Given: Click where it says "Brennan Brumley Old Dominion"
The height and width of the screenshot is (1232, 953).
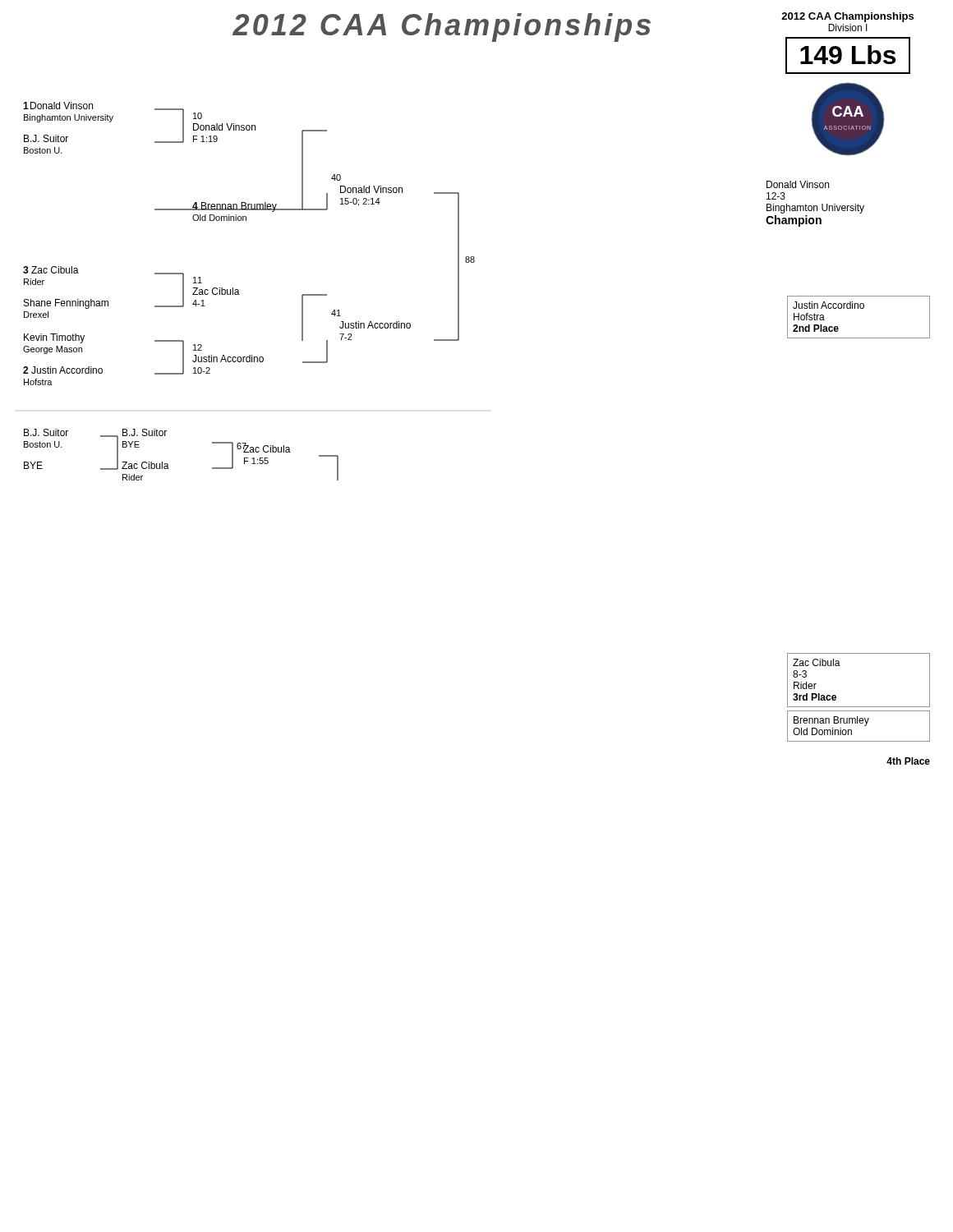Looking at the screenshot, I should click(859, 726).
